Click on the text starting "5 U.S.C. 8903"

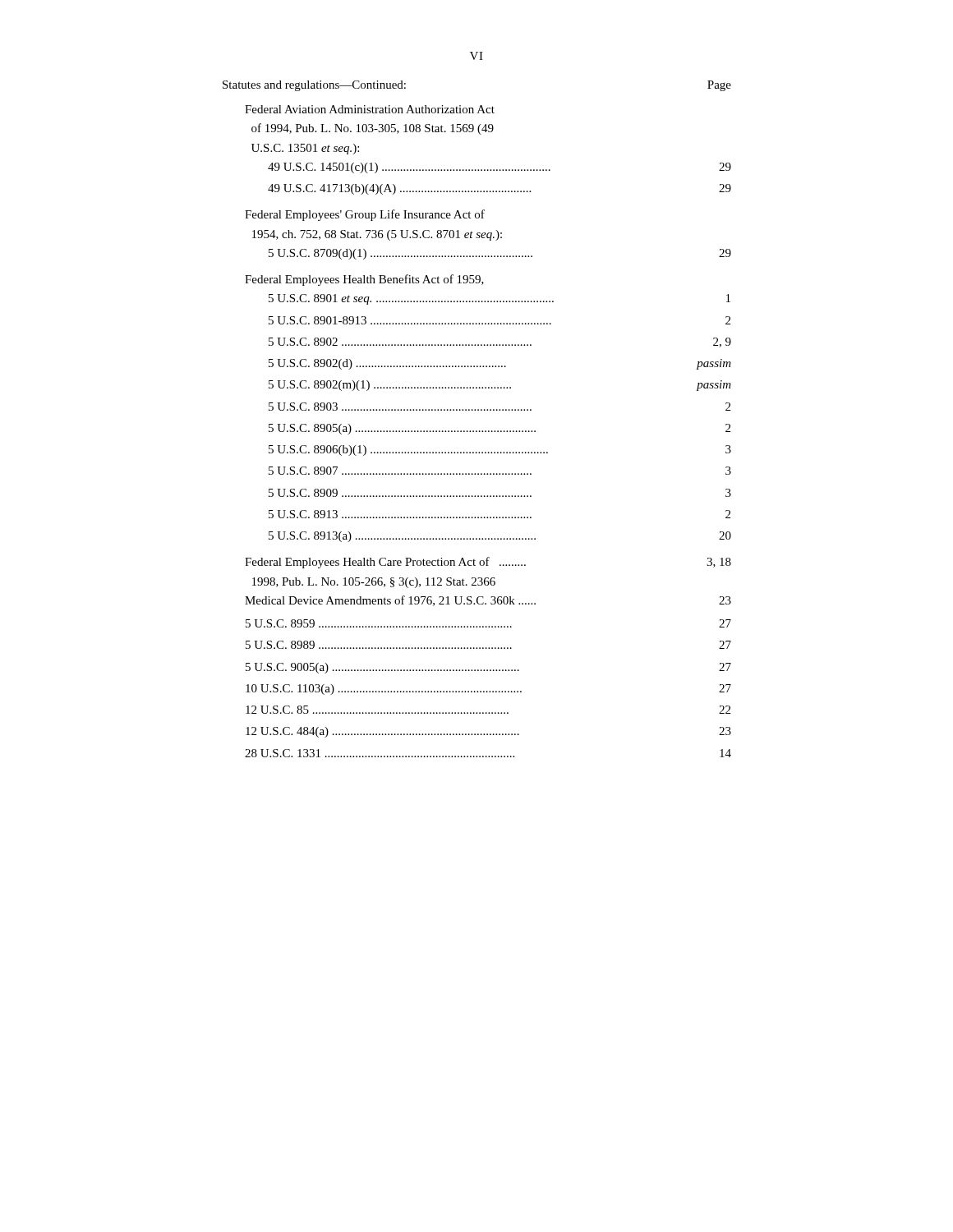click(x=499, y=407)
